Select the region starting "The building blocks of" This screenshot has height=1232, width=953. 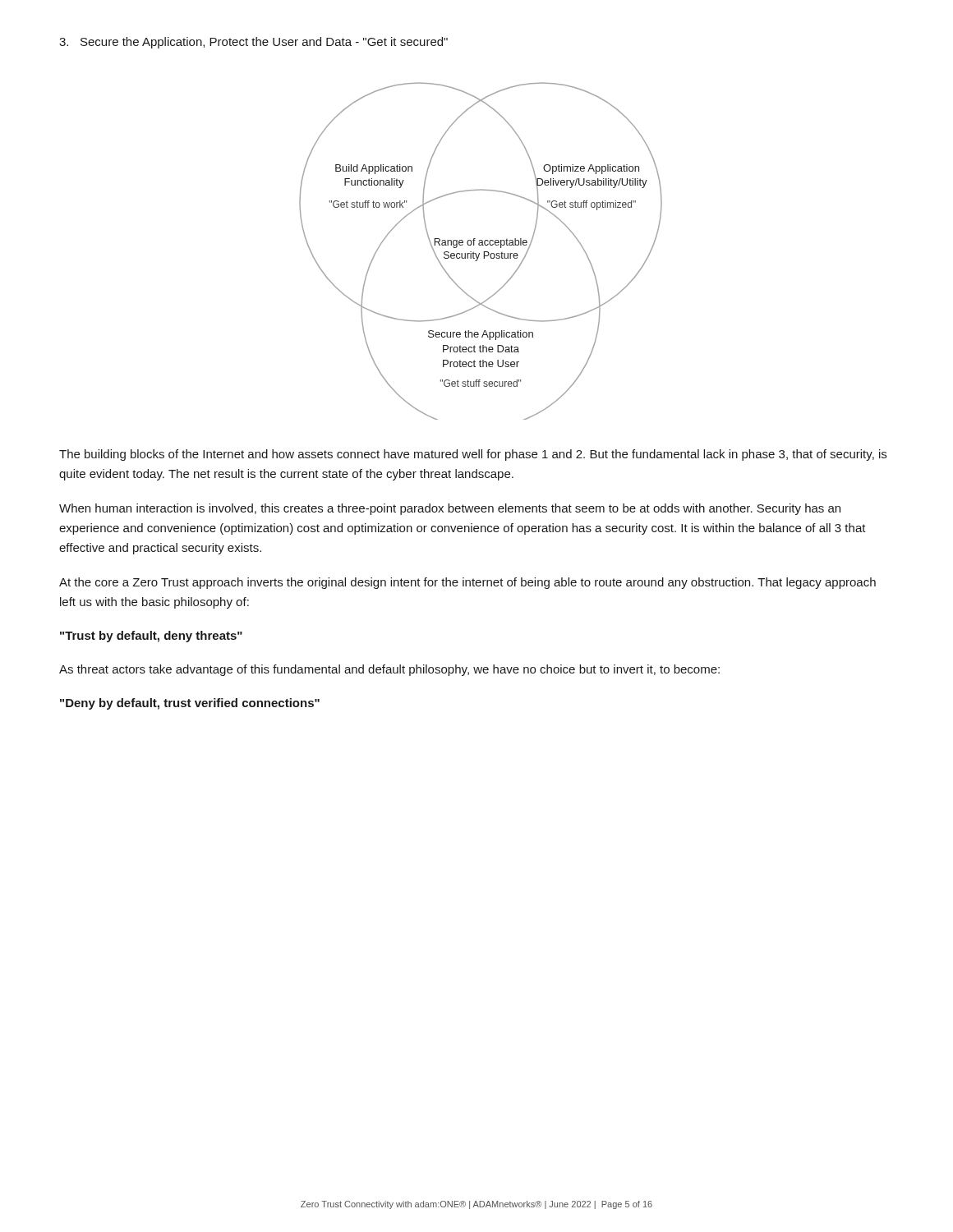[473, 463]
